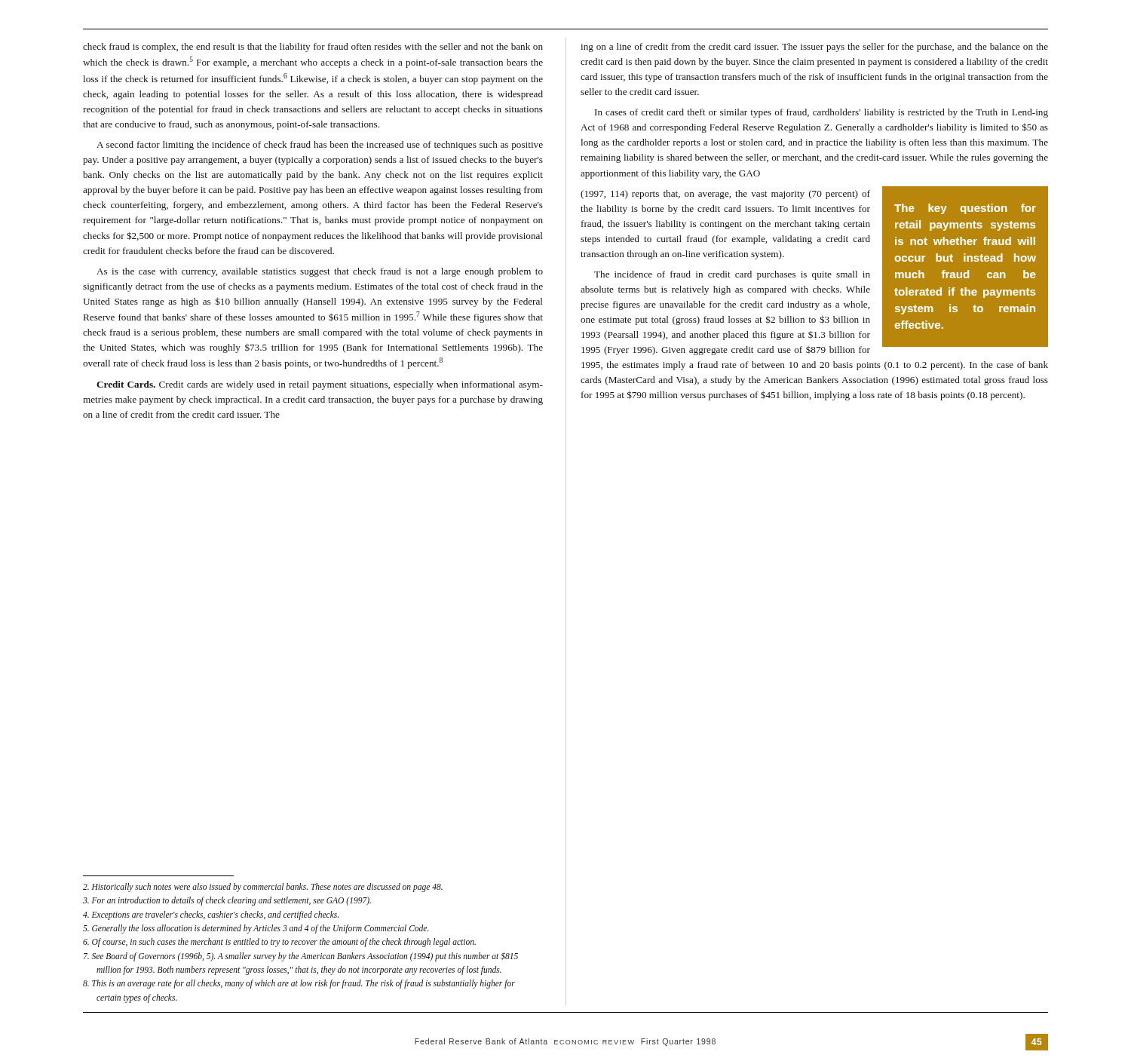The image size is (1131, 1064).
Task: Find the block starting "million for 1993. Both numbers represent "gross losses,""
Action: tap(299, 970)
